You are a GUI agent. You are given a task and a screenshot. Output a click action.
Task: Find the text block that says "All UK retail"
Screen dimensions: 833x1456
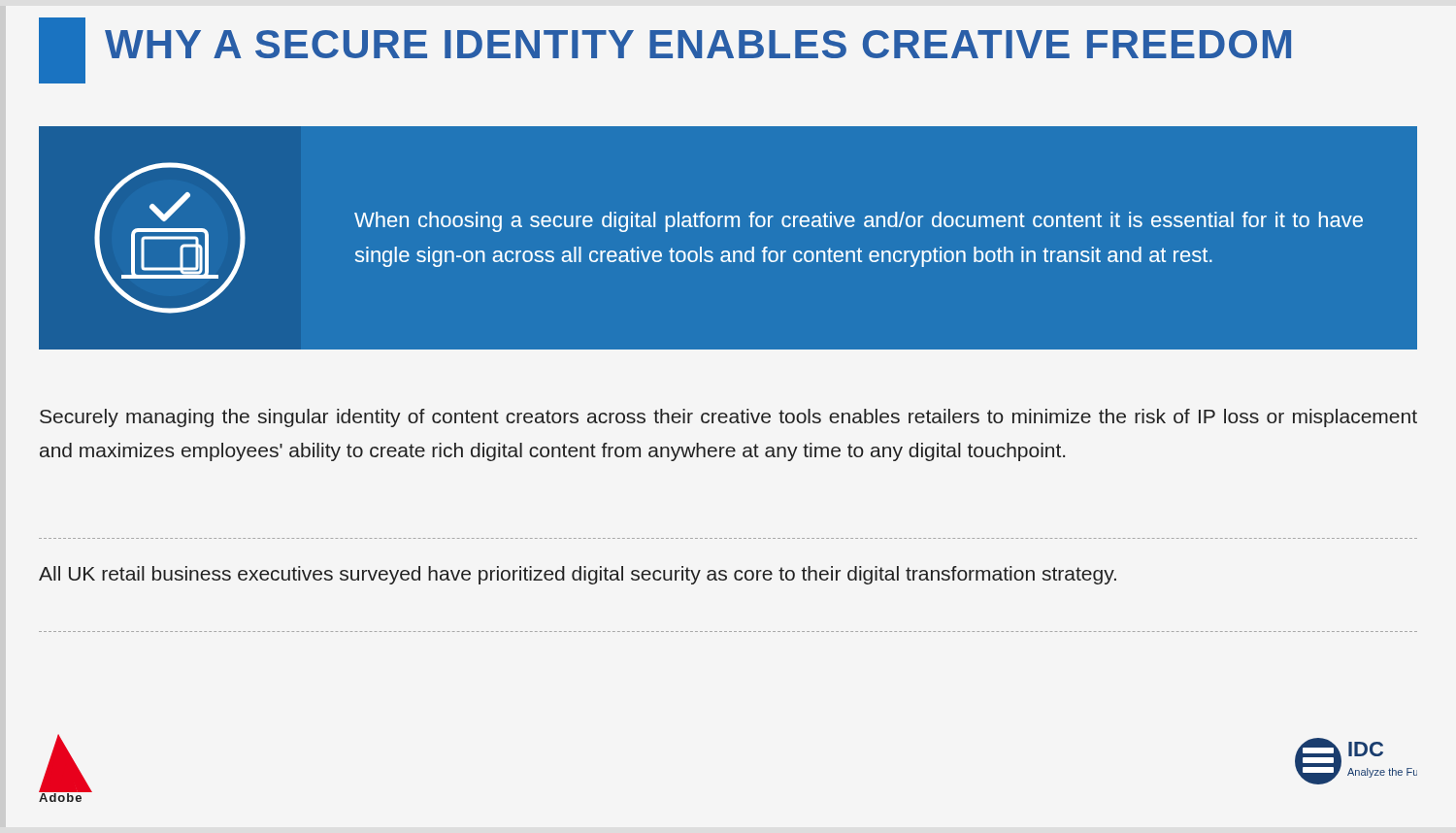tap(579, 573)
